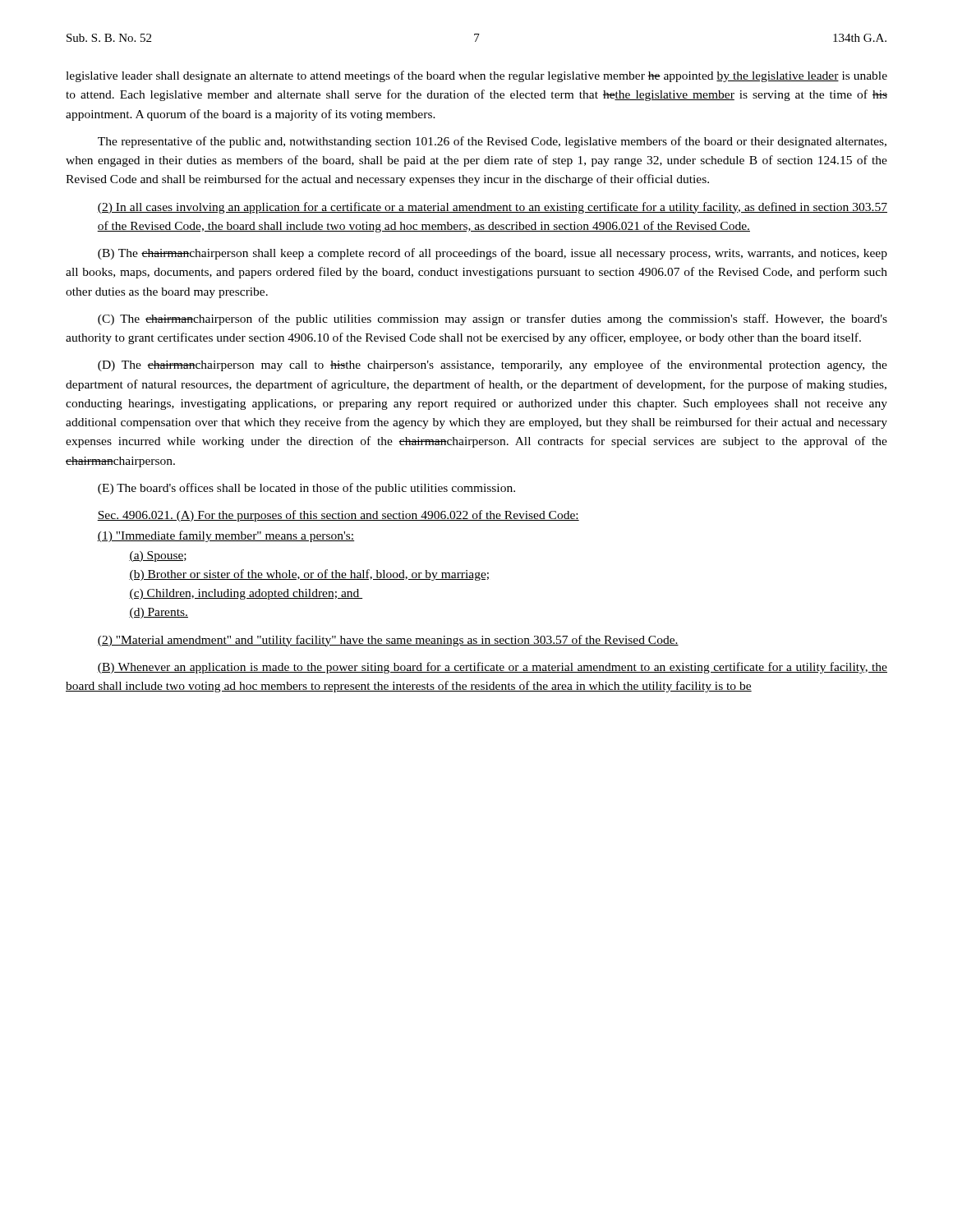Select the list item with the text "(d) Parents."
The image size is (953, 1232).
(159, 613)
